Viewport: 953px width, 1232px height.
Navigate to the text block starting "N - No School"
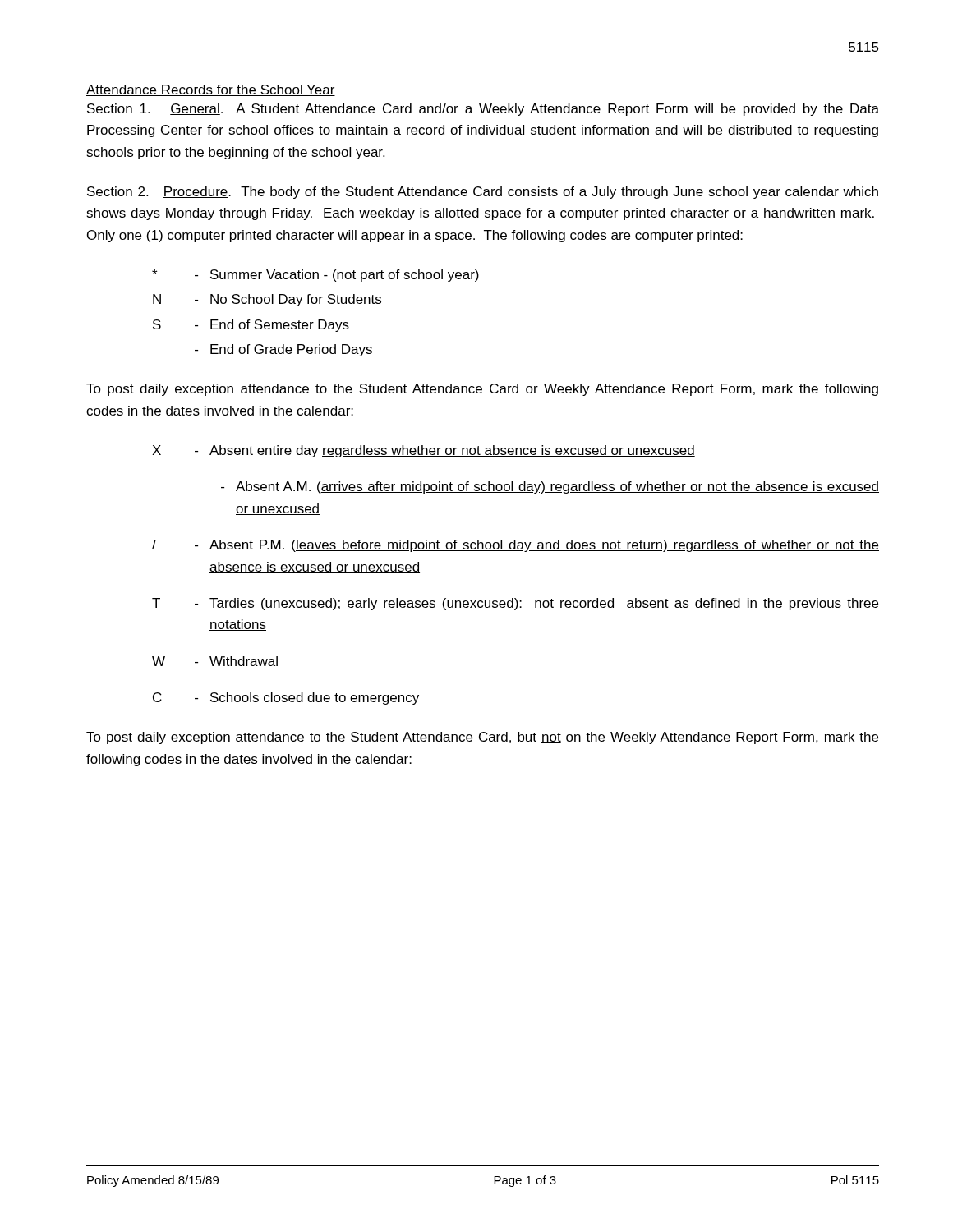(x=267, y=300)
